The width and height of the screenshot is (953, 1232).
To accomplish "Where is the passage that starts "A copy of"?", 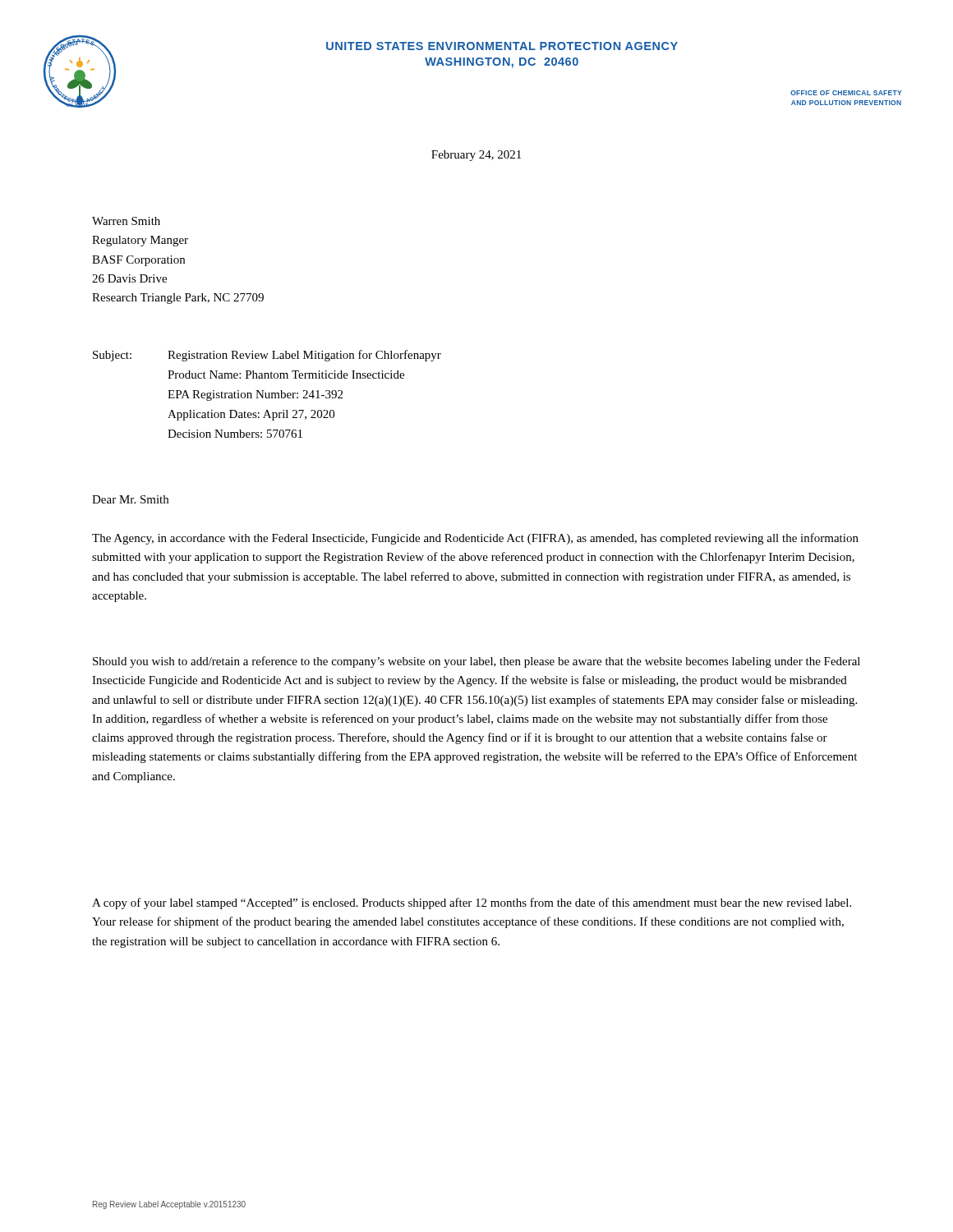I will pos(472,922).
